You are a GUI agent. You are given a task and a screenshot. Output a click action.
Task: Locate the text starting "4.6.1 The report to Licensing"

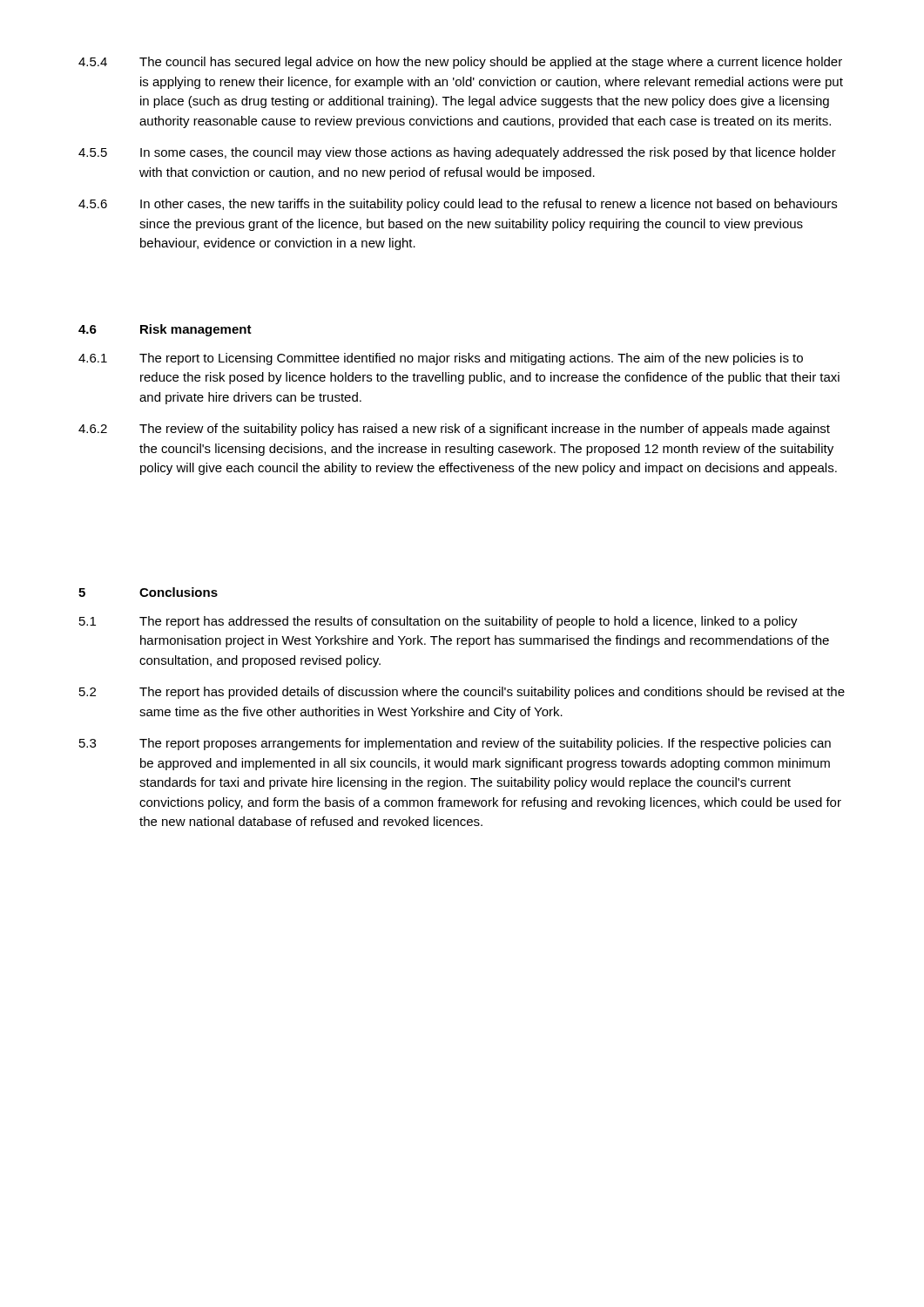coord(462,377)
